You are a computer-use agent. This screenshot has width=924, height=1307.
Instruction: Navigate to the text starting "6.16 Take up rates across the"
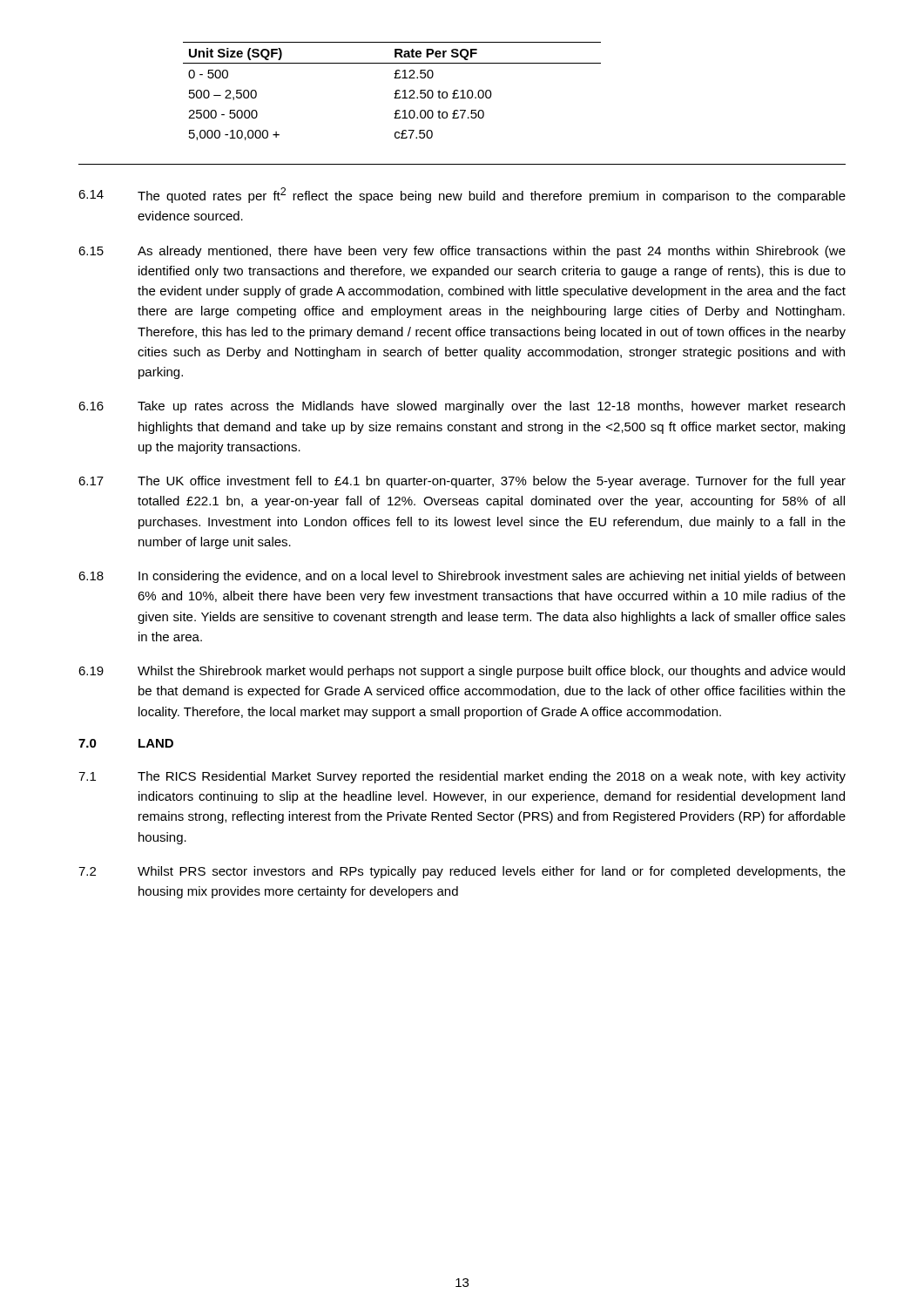462,426
